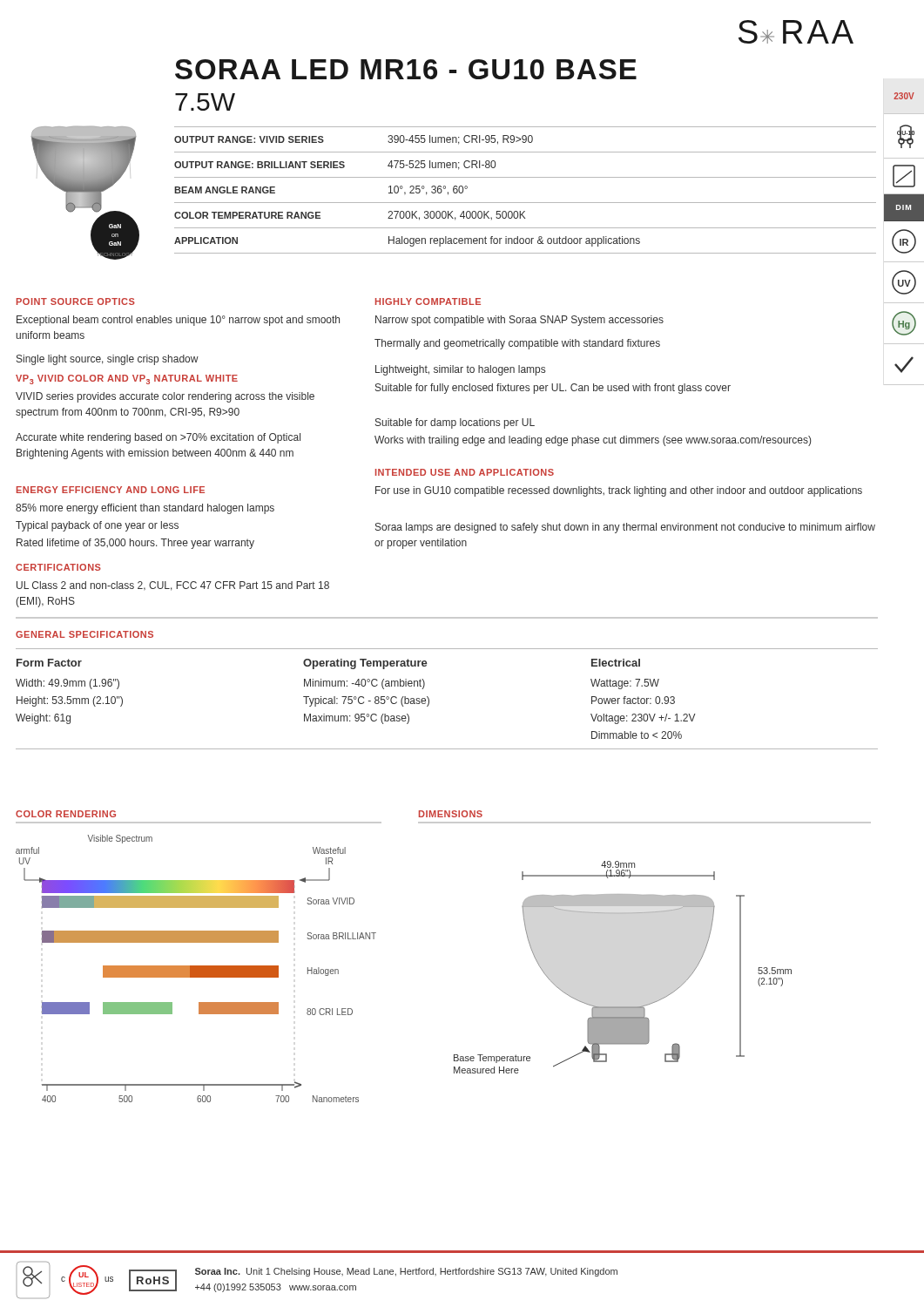Navigate to the element starting "Soraa lamps are designed to safely shut down"
Screen dimensions: 1307x924
pyautogui.click(x=625, y=535)
